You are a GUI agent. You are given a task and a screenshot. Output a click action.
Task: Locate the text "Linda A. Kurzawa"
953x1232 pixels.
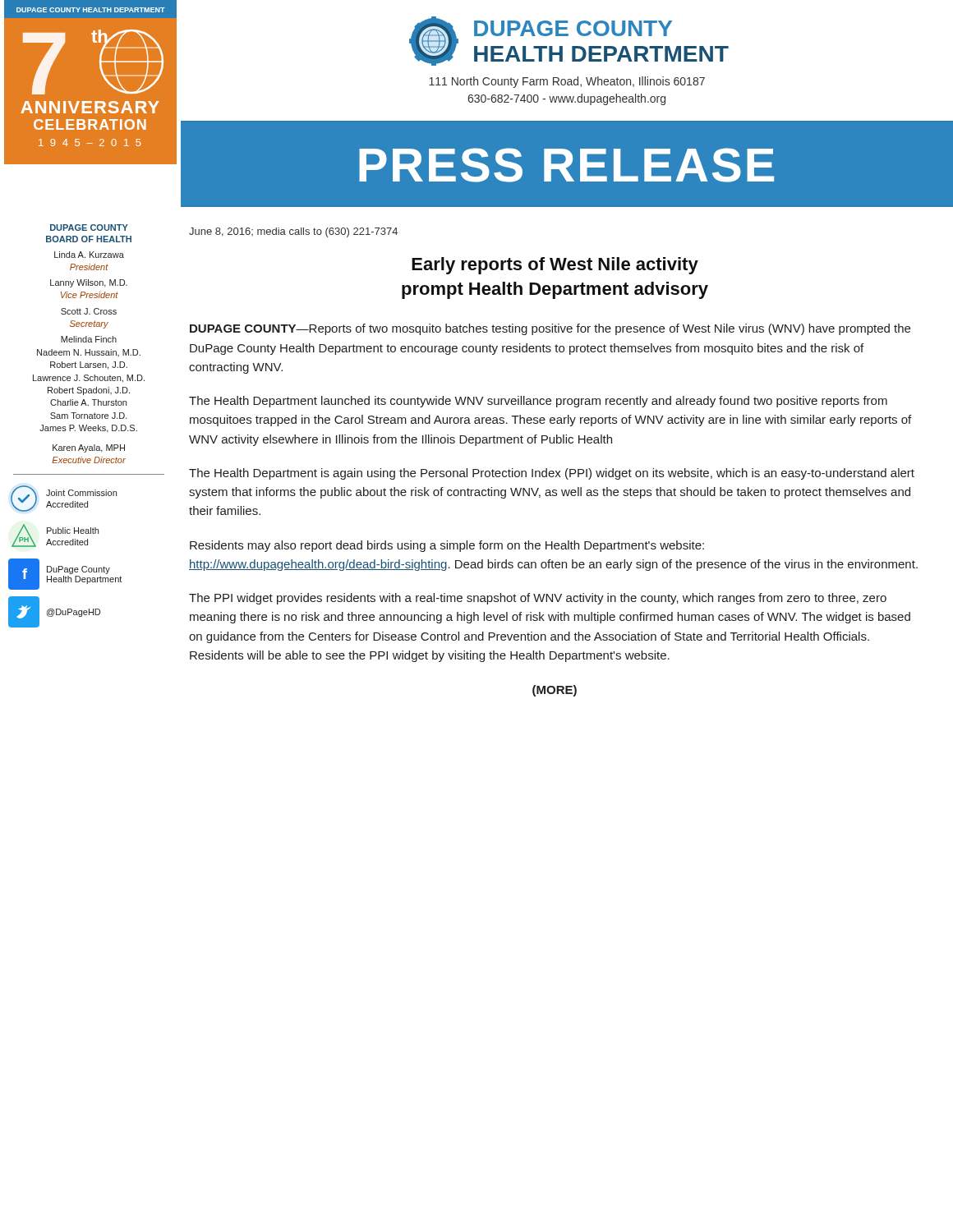(89, 254)
